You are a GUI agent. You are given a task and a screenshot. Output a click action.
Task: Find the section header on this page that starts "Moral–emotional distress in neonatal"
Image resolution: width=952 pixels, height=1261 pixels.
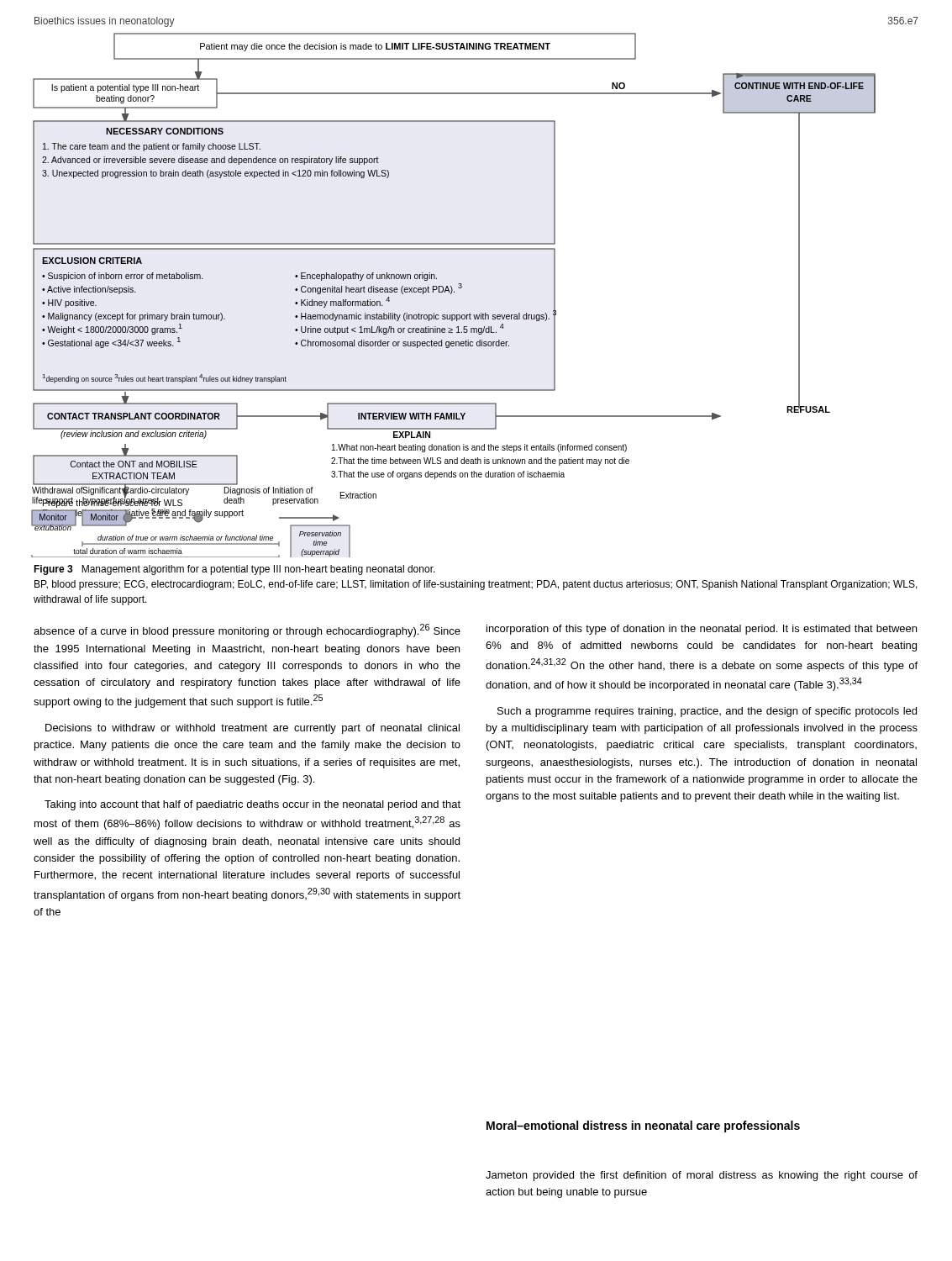point(643,1126)
